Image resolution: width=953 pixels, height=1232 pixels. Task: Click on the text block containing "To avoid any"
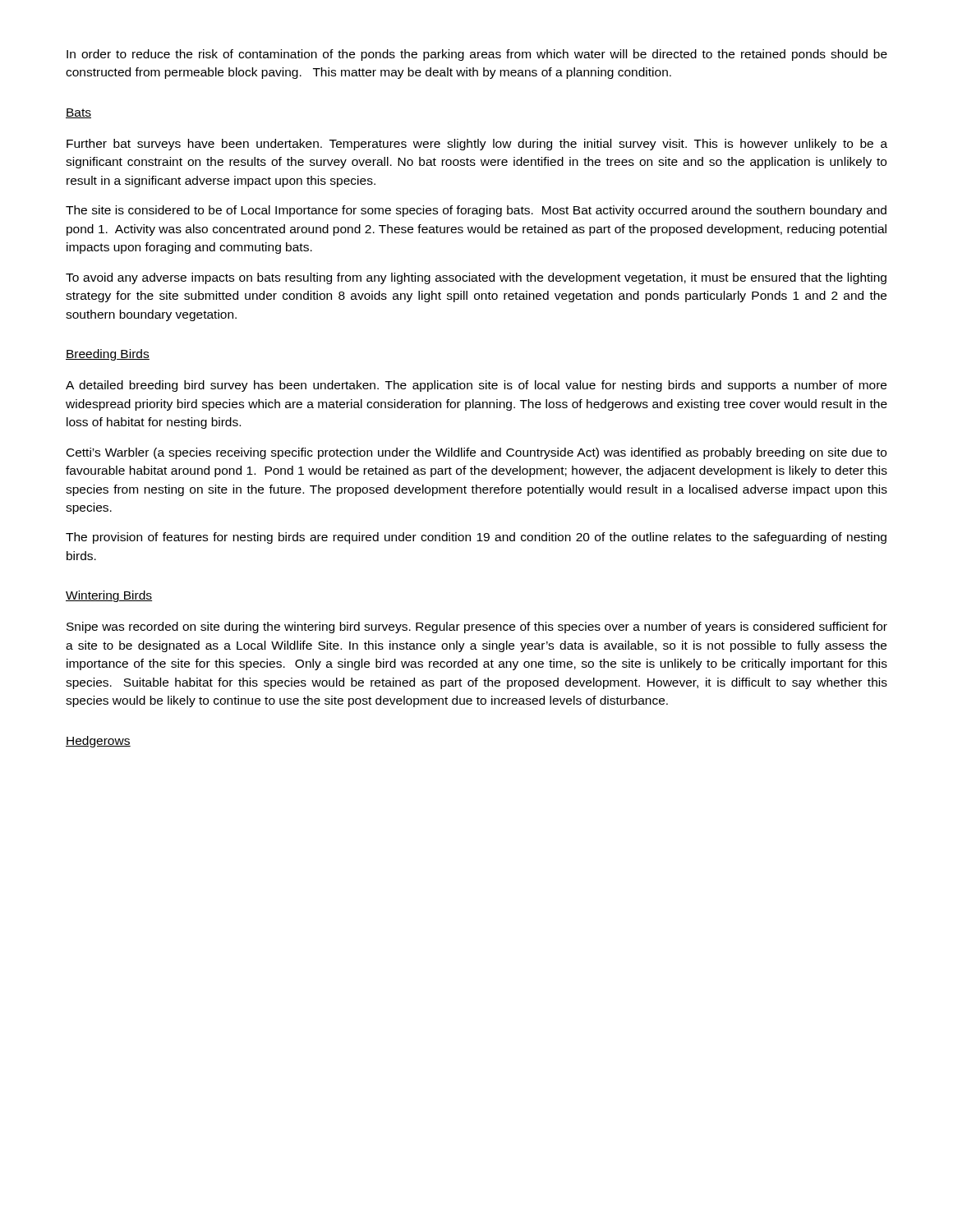(x=476, y=295)
